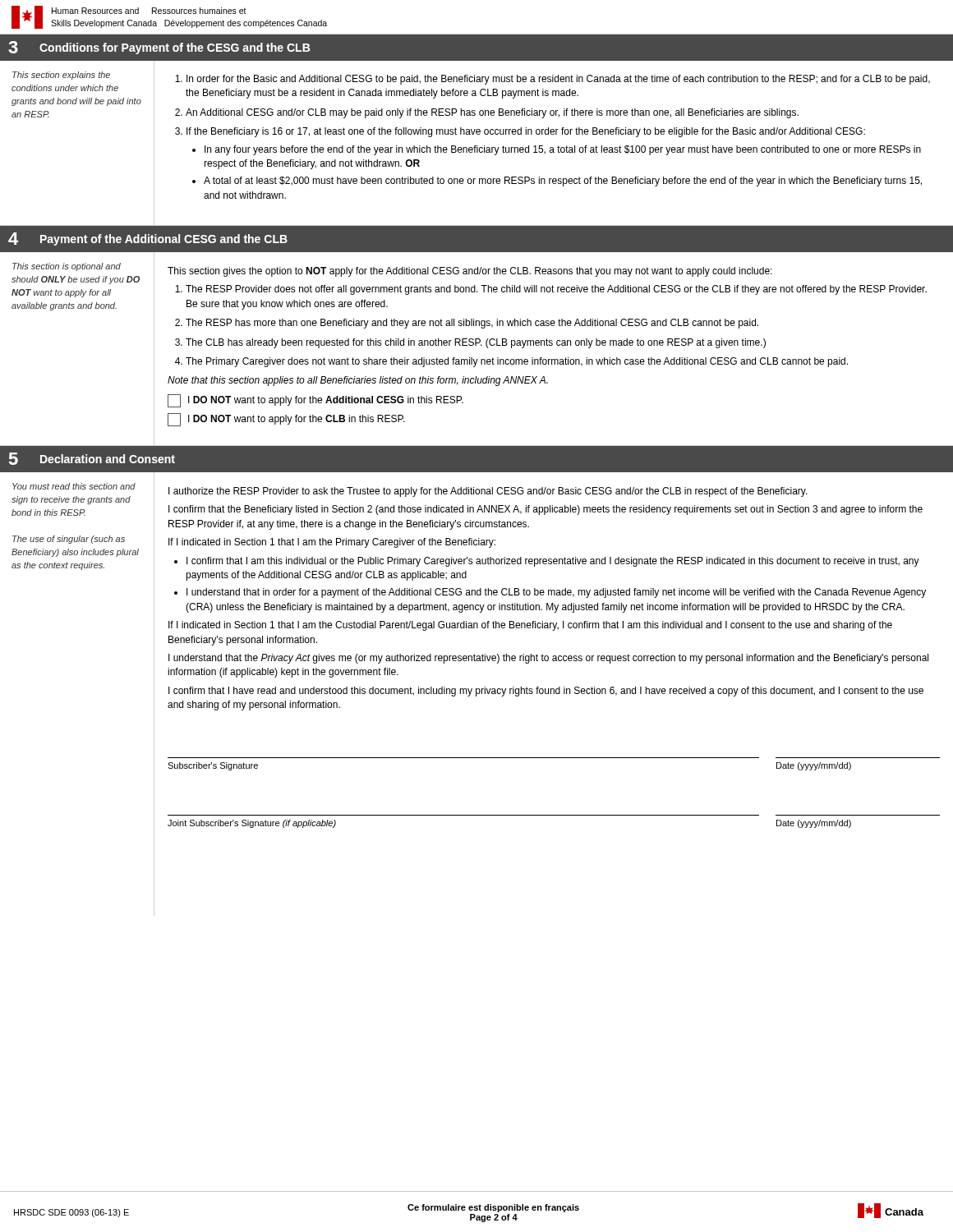Locate the block of text that opens with "The Primary Caregiver"
Viewport: 953px width, 1232px height.
pos(517,361)
